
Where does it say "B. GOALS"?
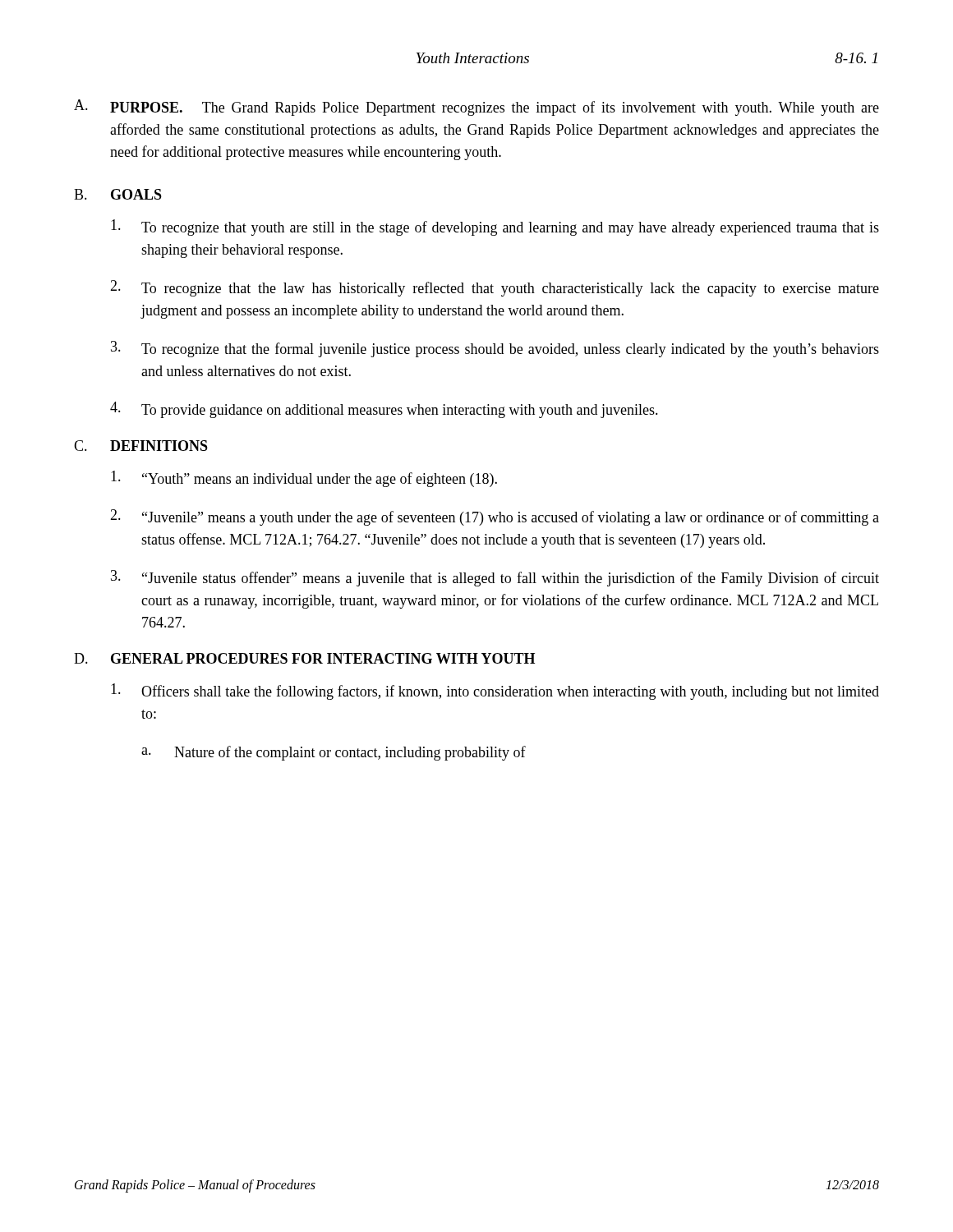(x=118, y=194)
